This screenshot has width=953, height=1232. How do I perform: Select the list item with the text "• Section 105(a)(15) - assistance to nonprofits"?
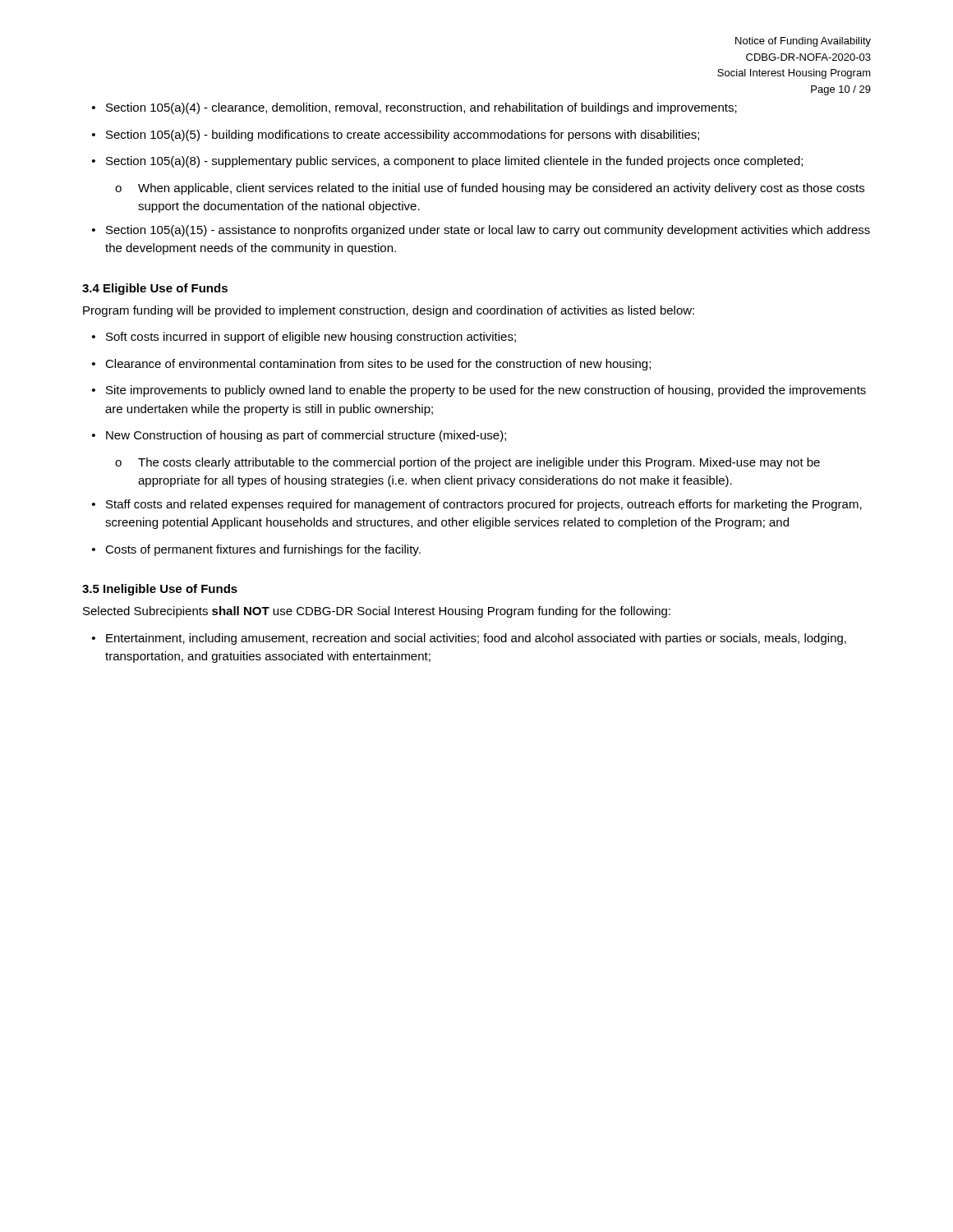tap(476, 239)
